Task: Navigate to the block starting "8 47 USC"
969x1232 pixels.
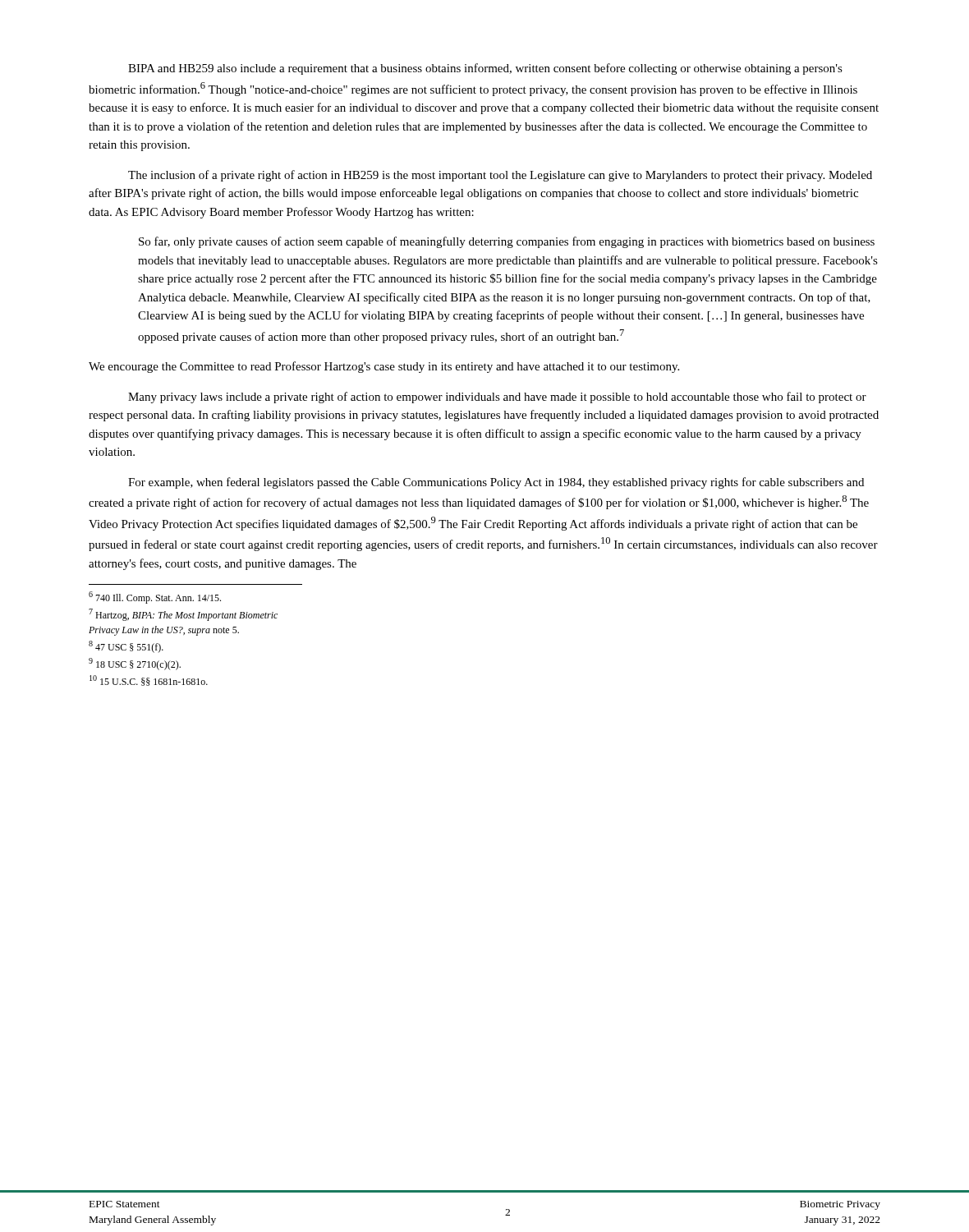Action: point(195,646)
